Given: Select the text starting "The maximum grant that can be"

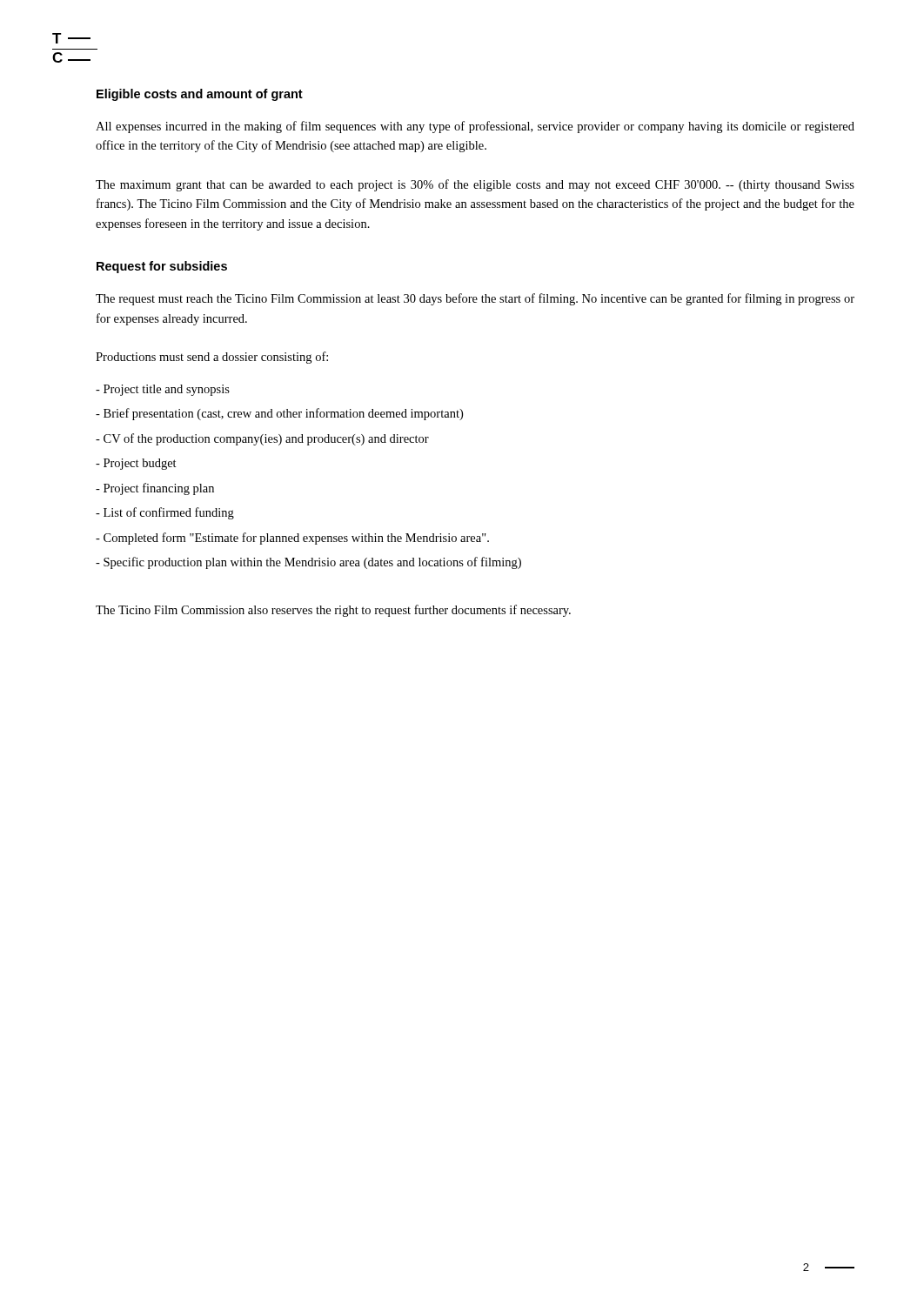Looking at the screenshot, I should (475, 204).
